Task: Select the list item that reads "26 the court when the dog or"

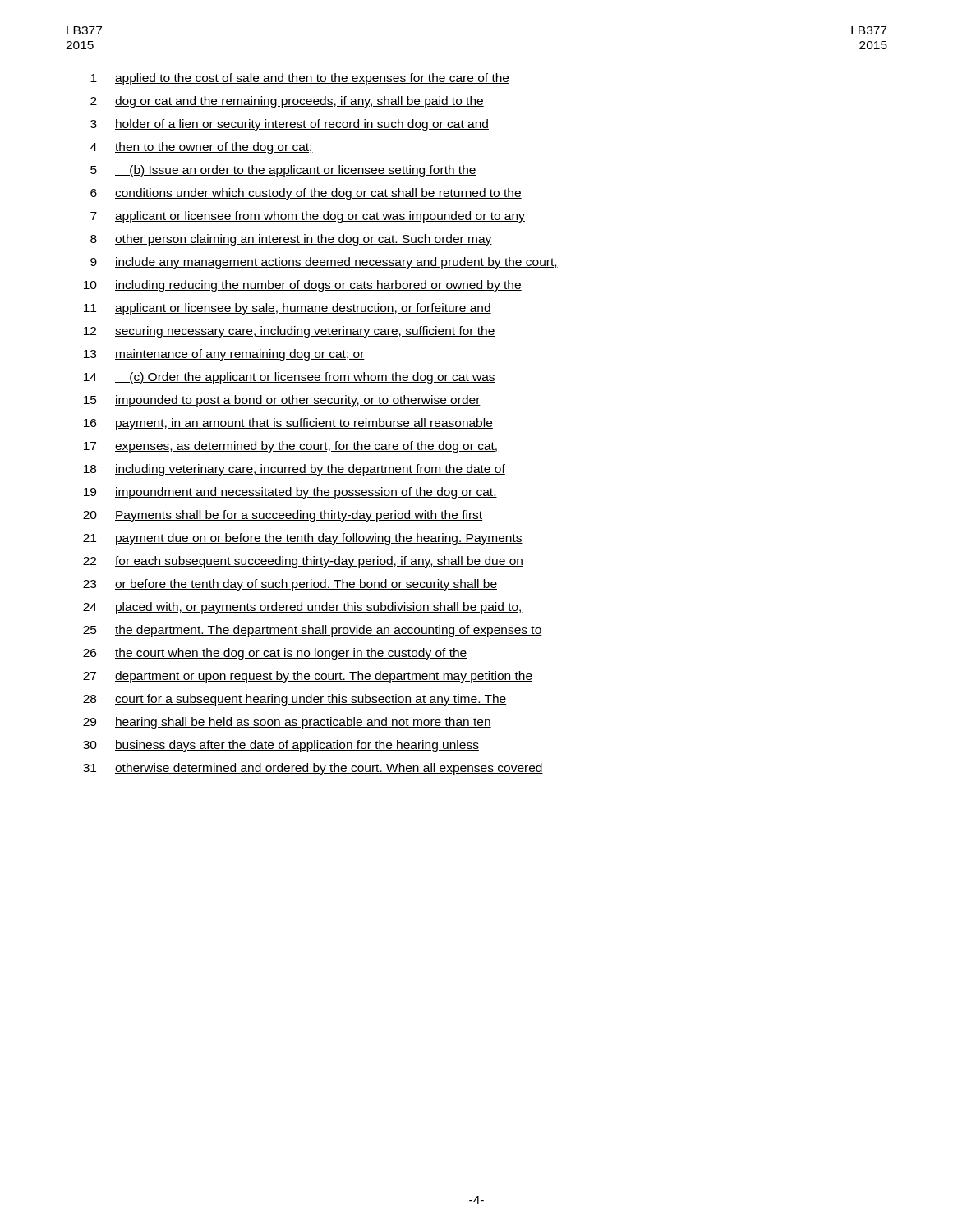Action: point(476,653)
